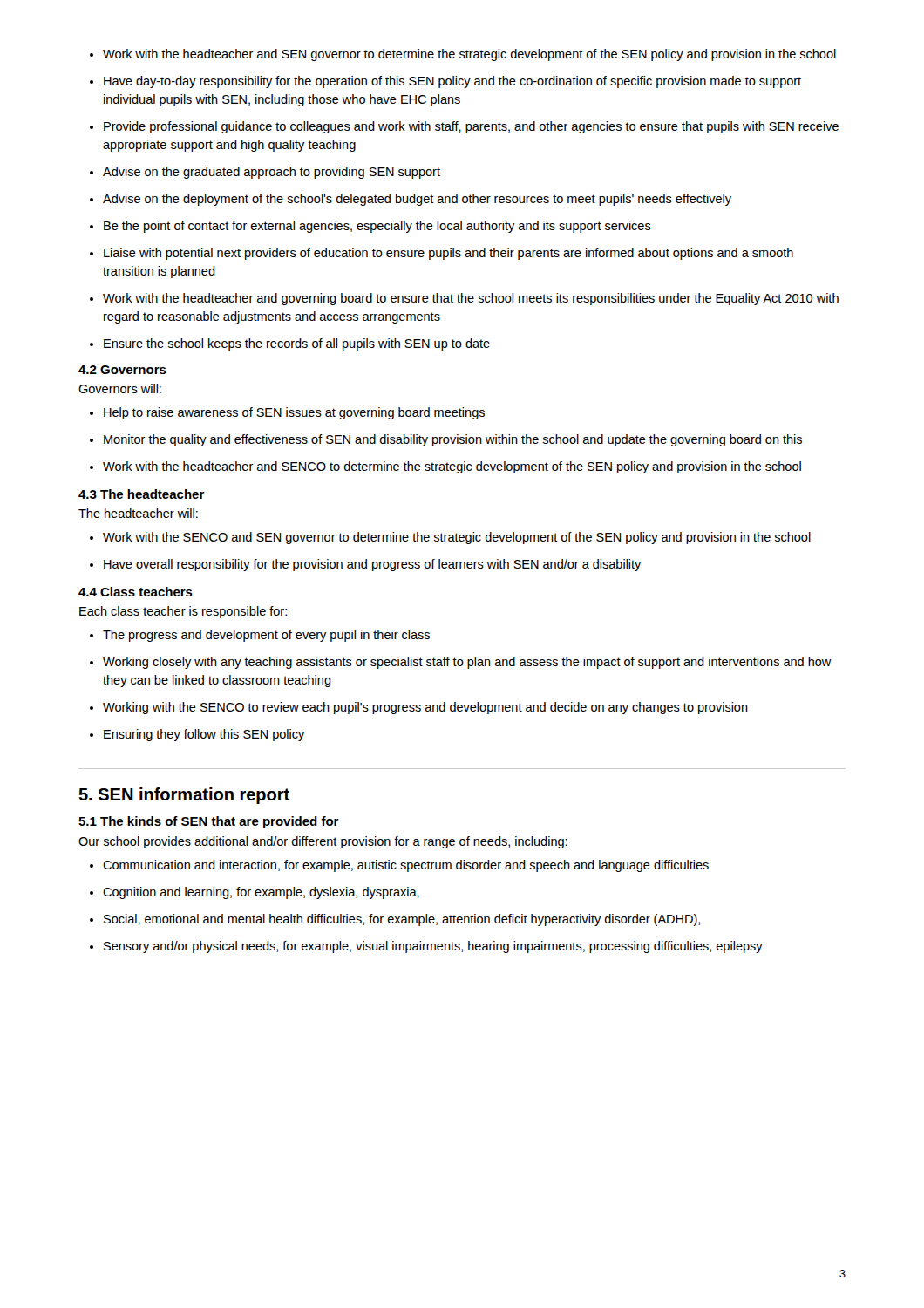Locate the text block containing "Our school provides additional and/or different"
Viewport: 924px width, 1308px height.
click(x=462, y=842)
